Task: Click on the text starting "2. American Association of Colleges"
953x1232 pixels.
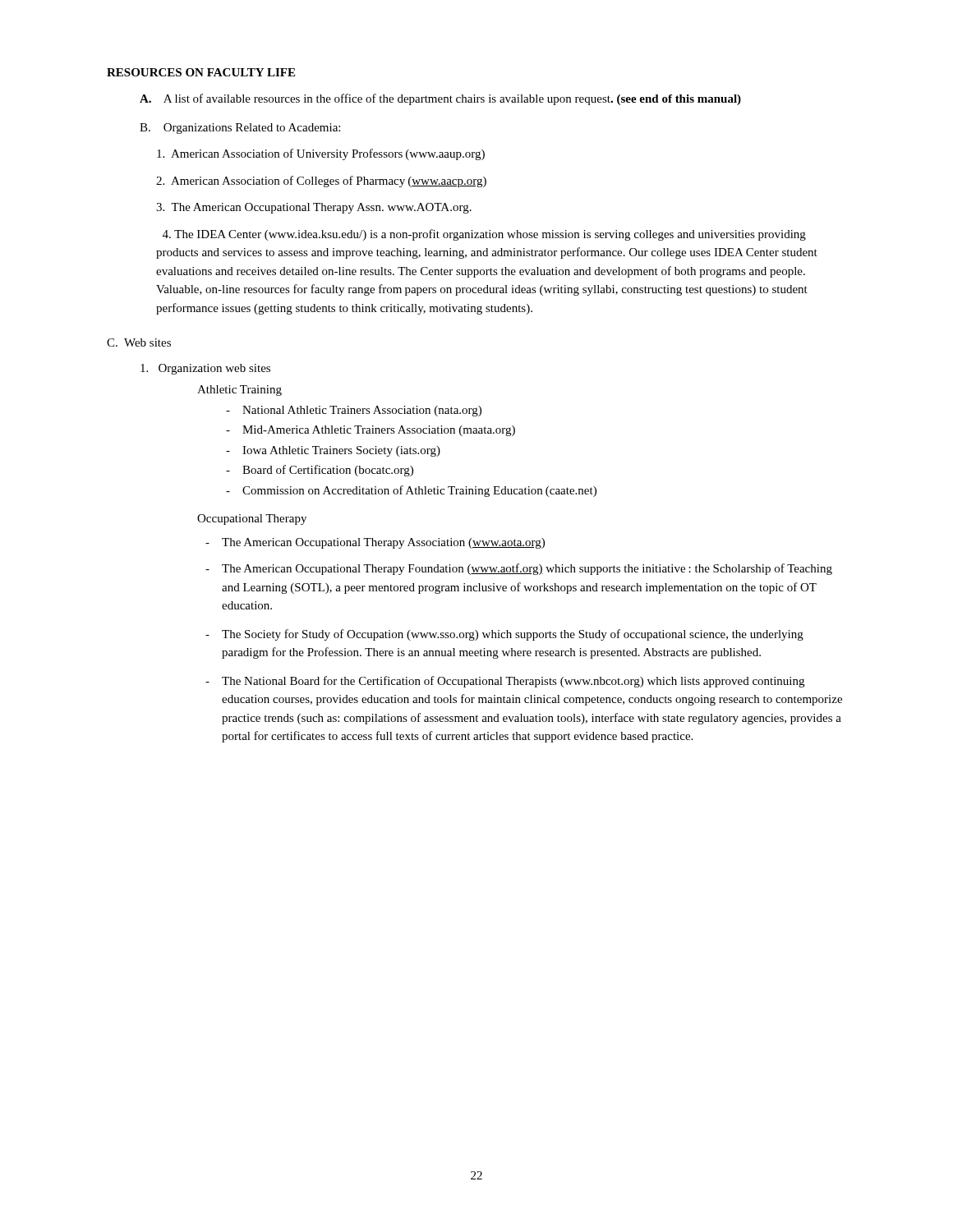Action: pyautogui.click(x=321, y=180)
